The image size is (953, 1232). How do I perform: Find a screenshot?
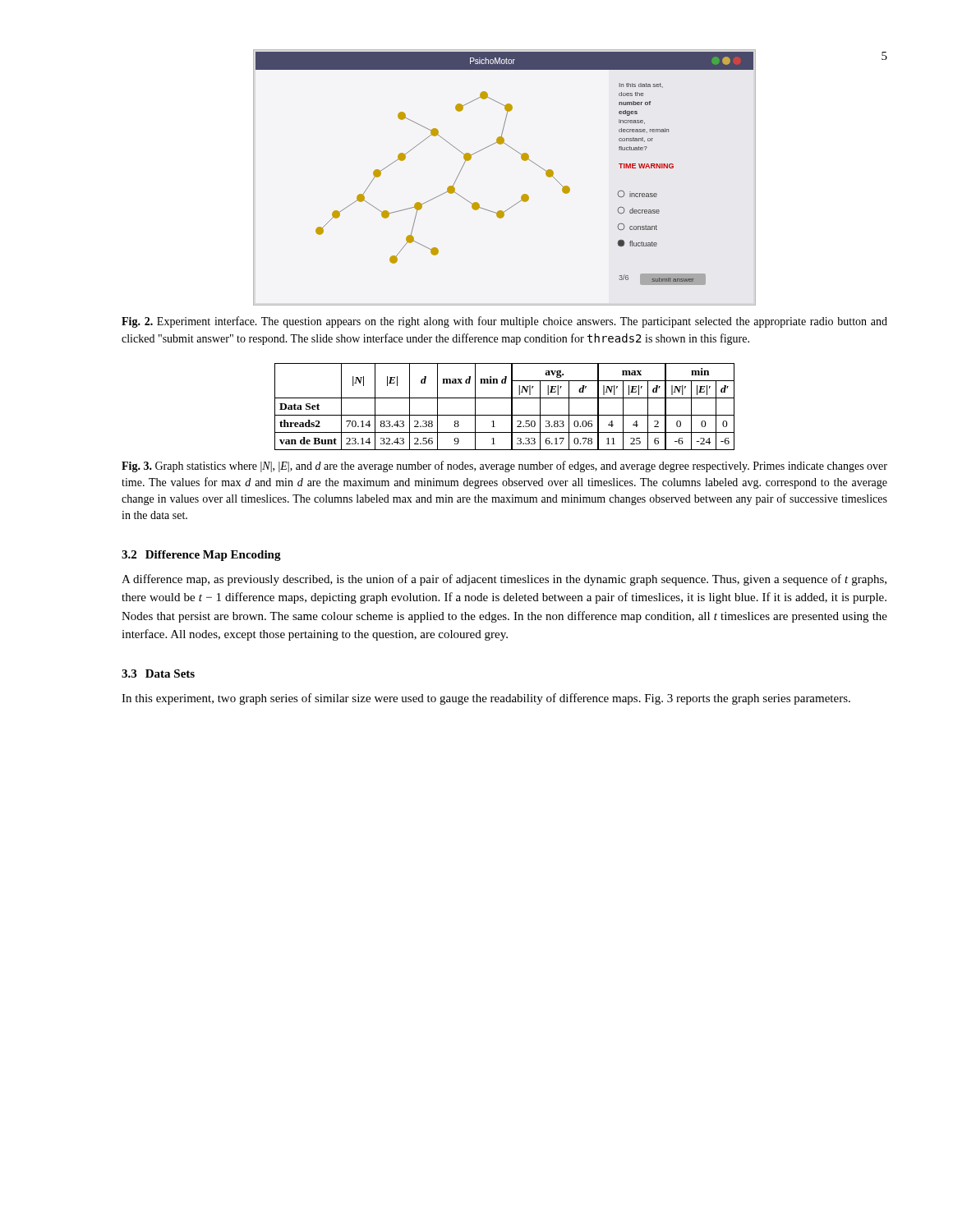pos(504,177)
